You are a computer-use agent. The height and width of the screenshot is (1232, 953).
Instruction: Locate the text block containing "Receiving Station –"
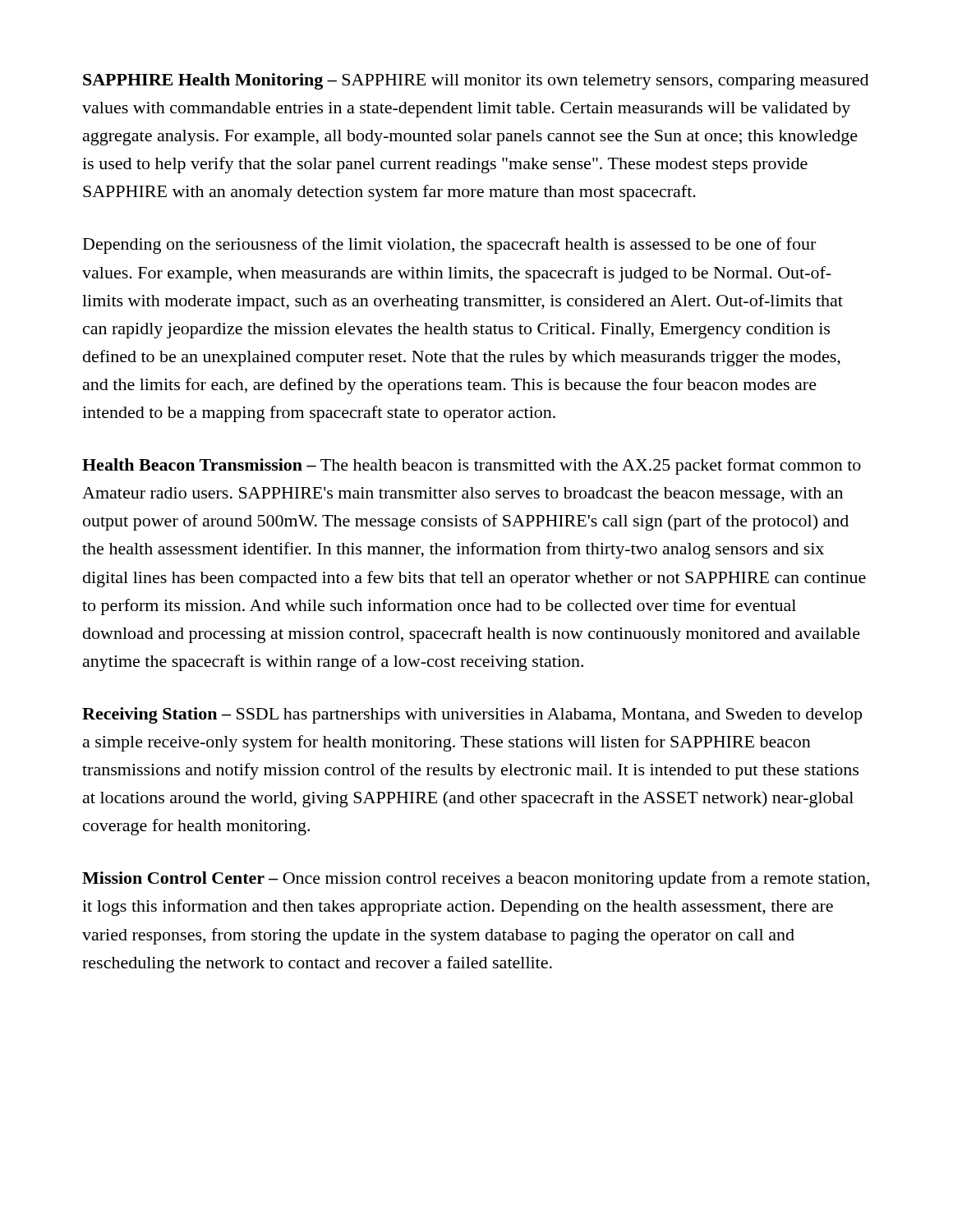click(472, 769)
